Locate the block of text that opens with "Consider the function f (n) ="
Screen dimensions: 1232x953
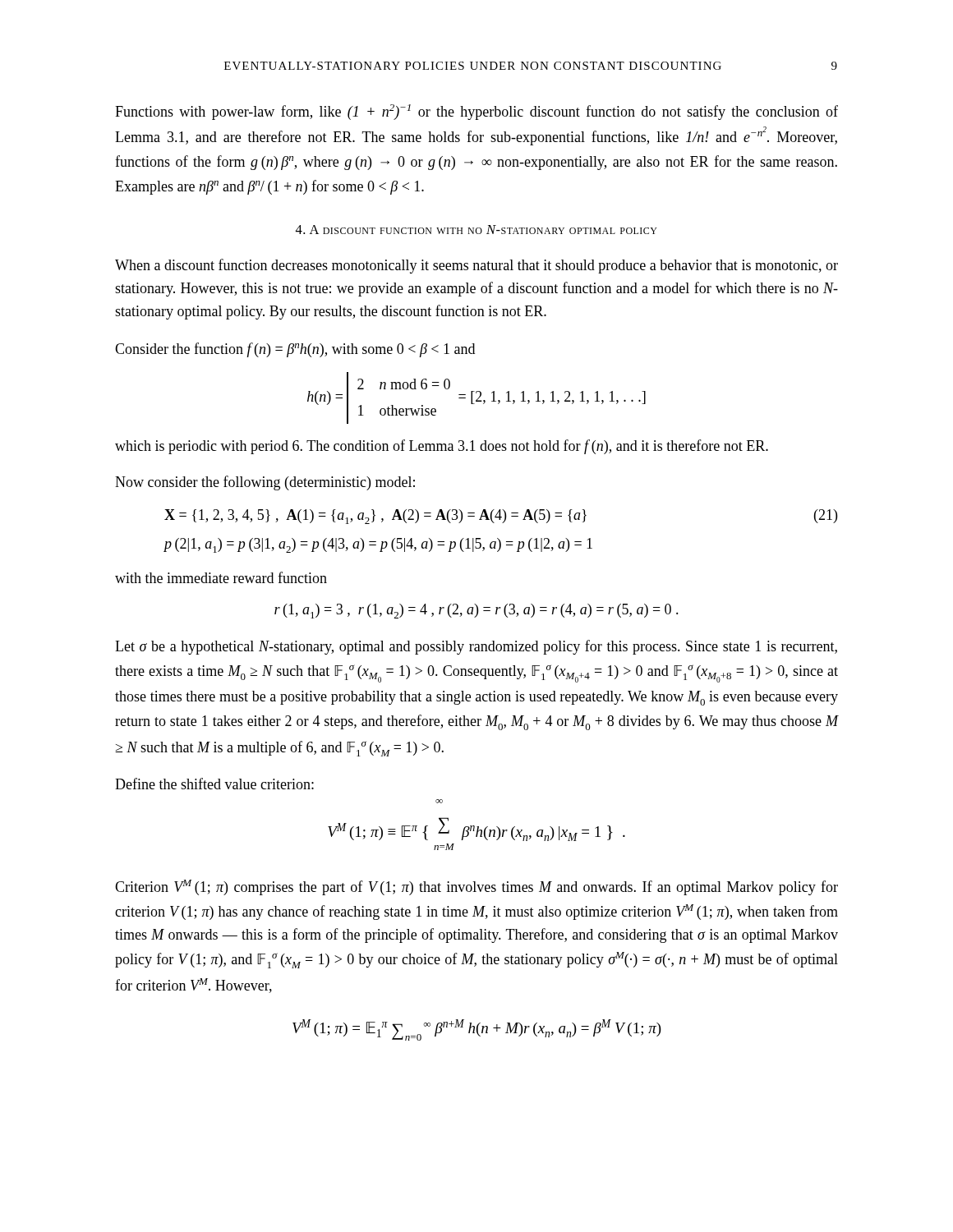tap(295, 347)
